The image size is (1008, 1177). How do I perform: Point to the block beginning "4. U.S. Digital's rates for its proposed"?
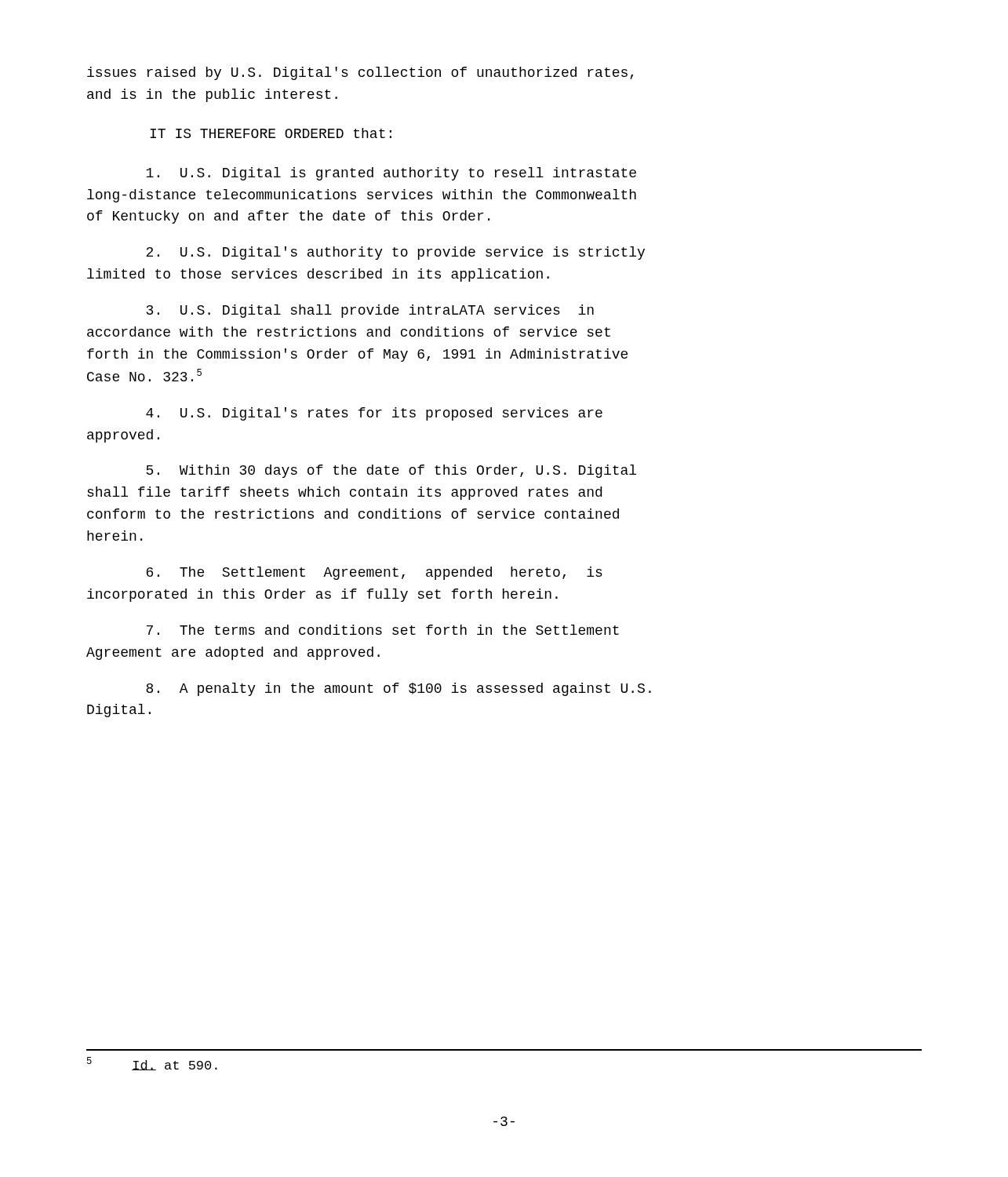pyautogui.click(x=345, y=424)
